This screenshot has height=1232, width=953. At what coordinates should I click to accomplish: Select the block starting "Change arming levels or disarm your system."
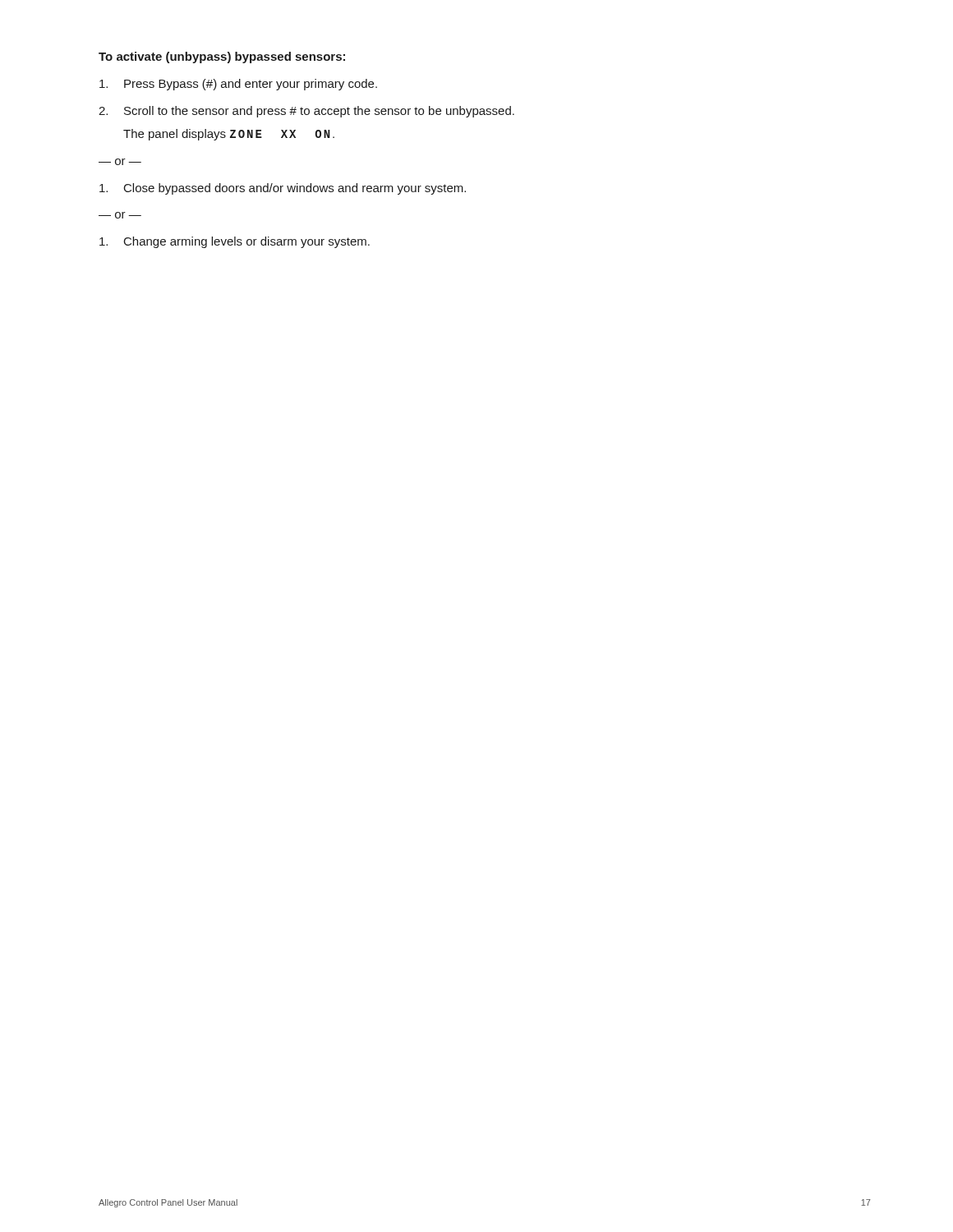point(235,241)
